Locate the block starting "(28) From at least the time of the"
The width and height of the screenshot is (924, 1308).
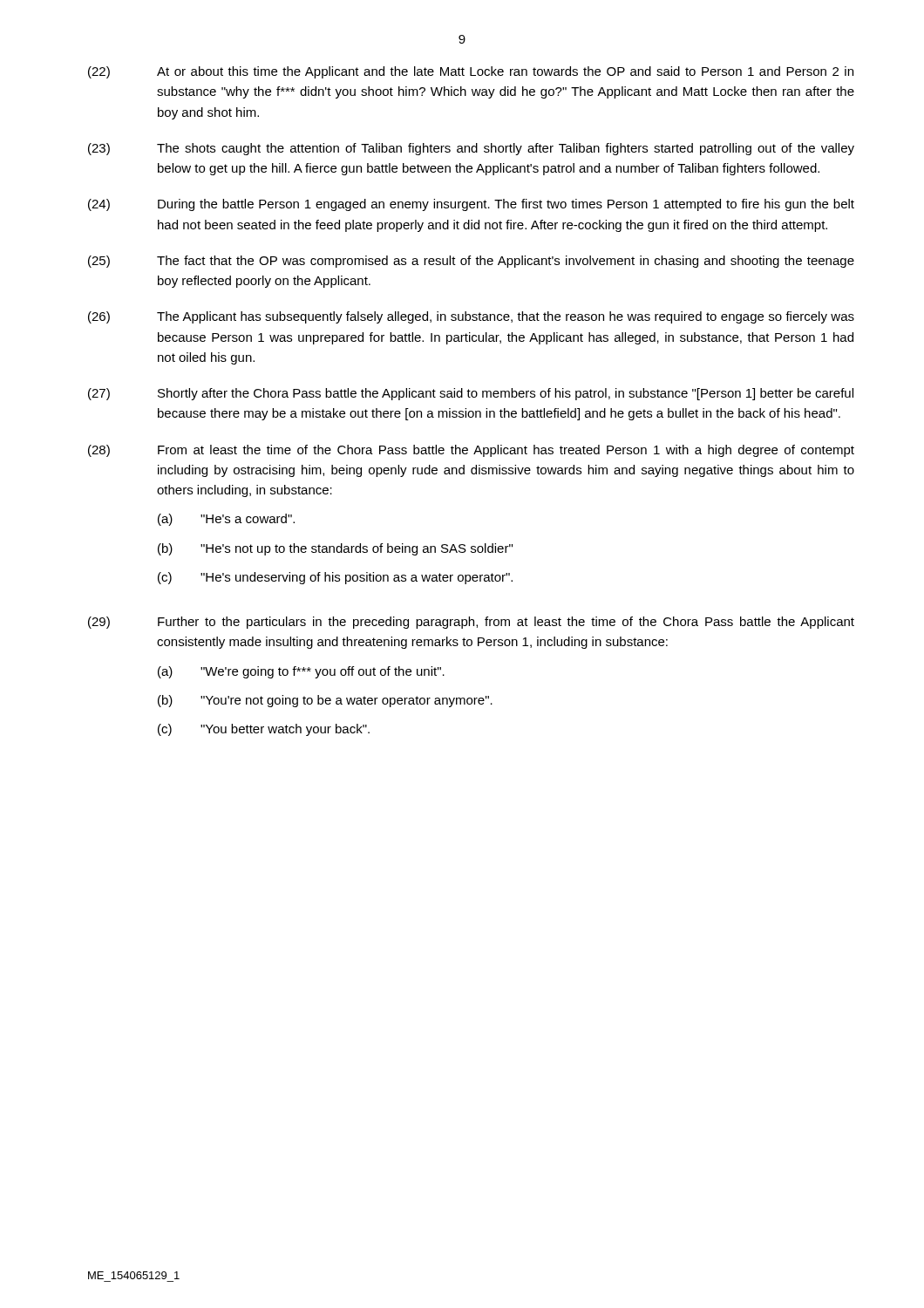471,451
